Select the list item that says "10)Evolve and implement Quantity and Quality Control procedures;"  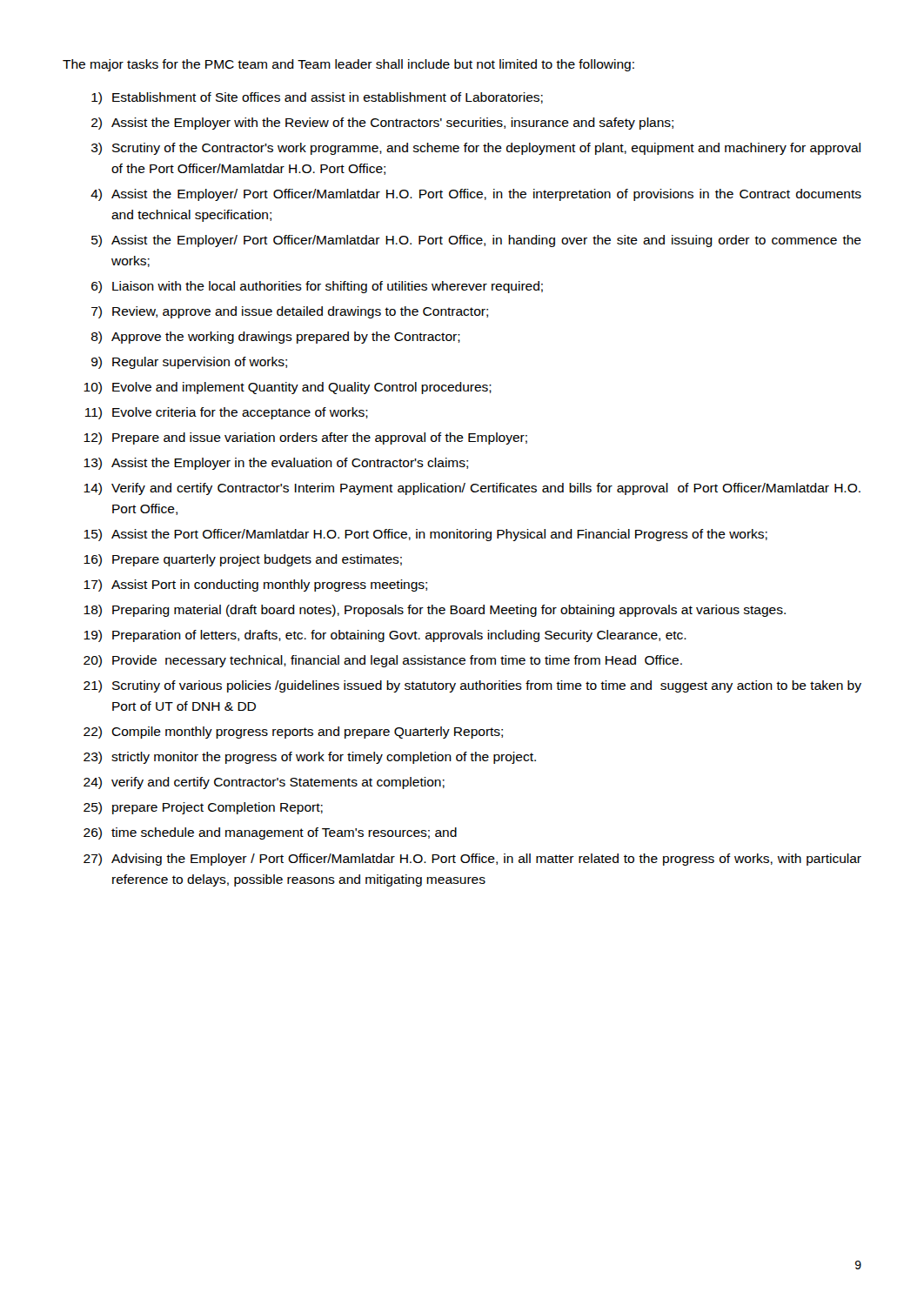(462, 387)
